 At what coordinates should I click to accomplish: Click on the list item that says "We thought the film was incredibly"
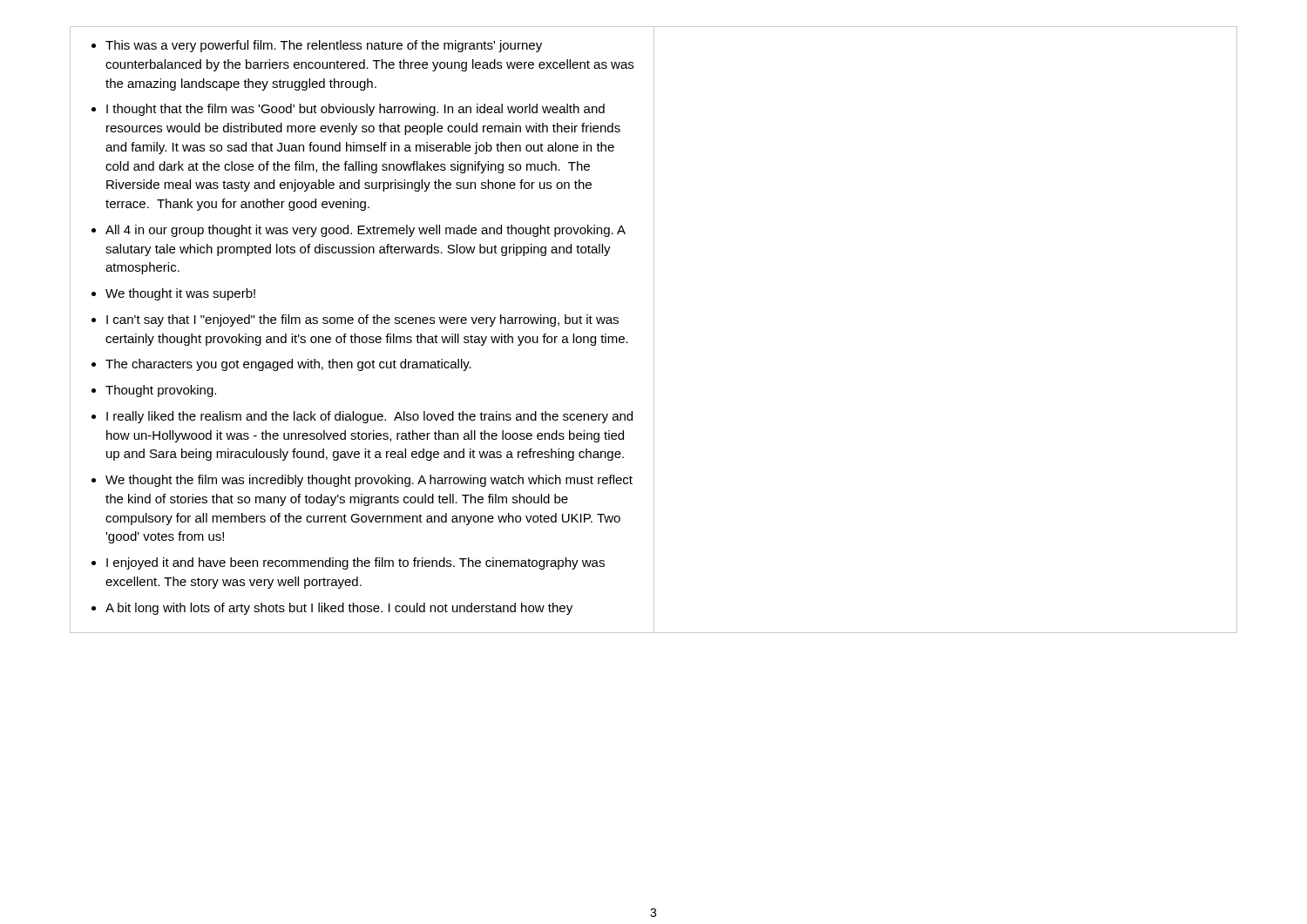coord(369,508)
